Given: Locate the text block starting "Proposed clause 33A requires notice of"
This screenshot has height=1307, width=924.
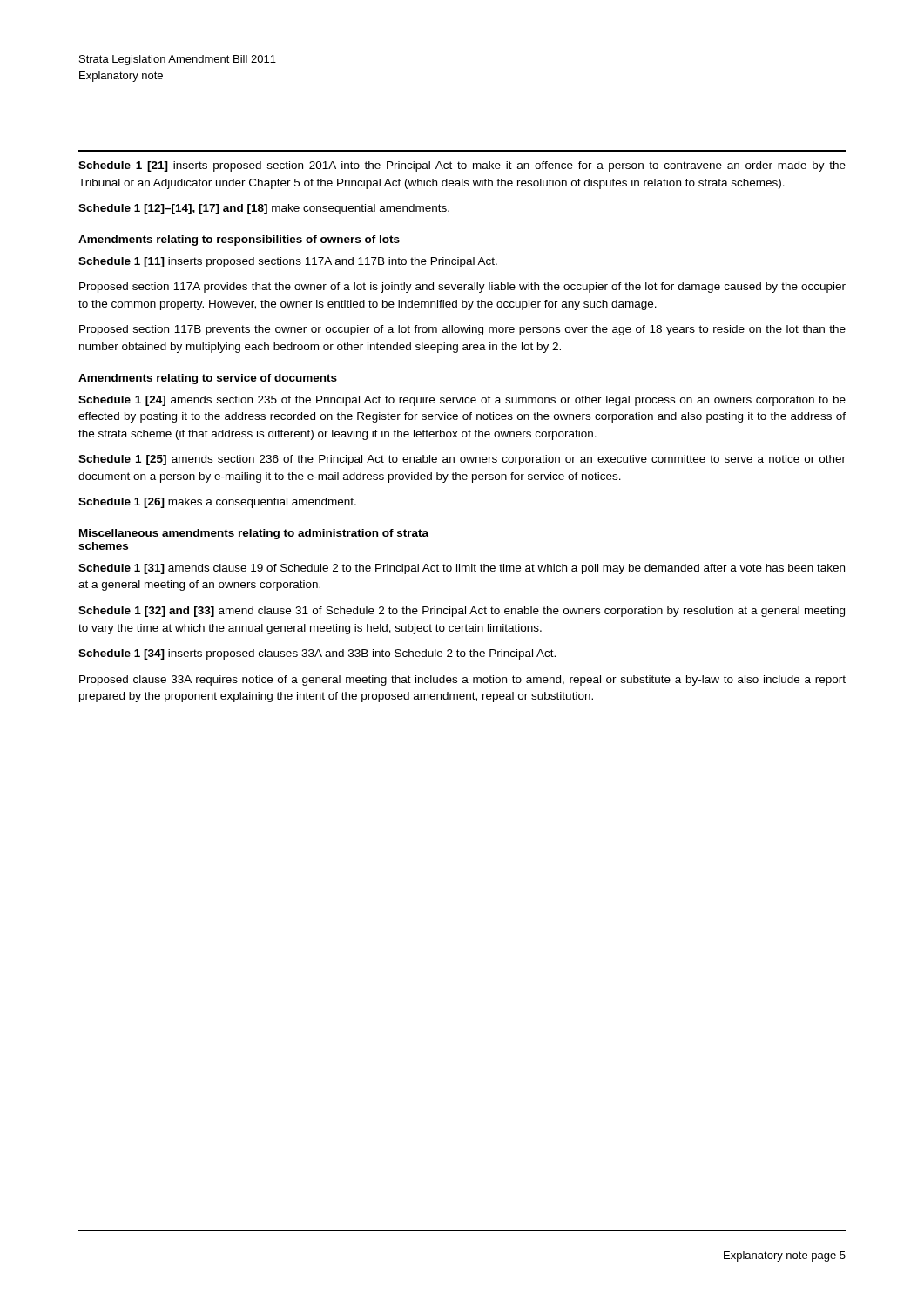Looking at the screenshot, I should (462, 688).
